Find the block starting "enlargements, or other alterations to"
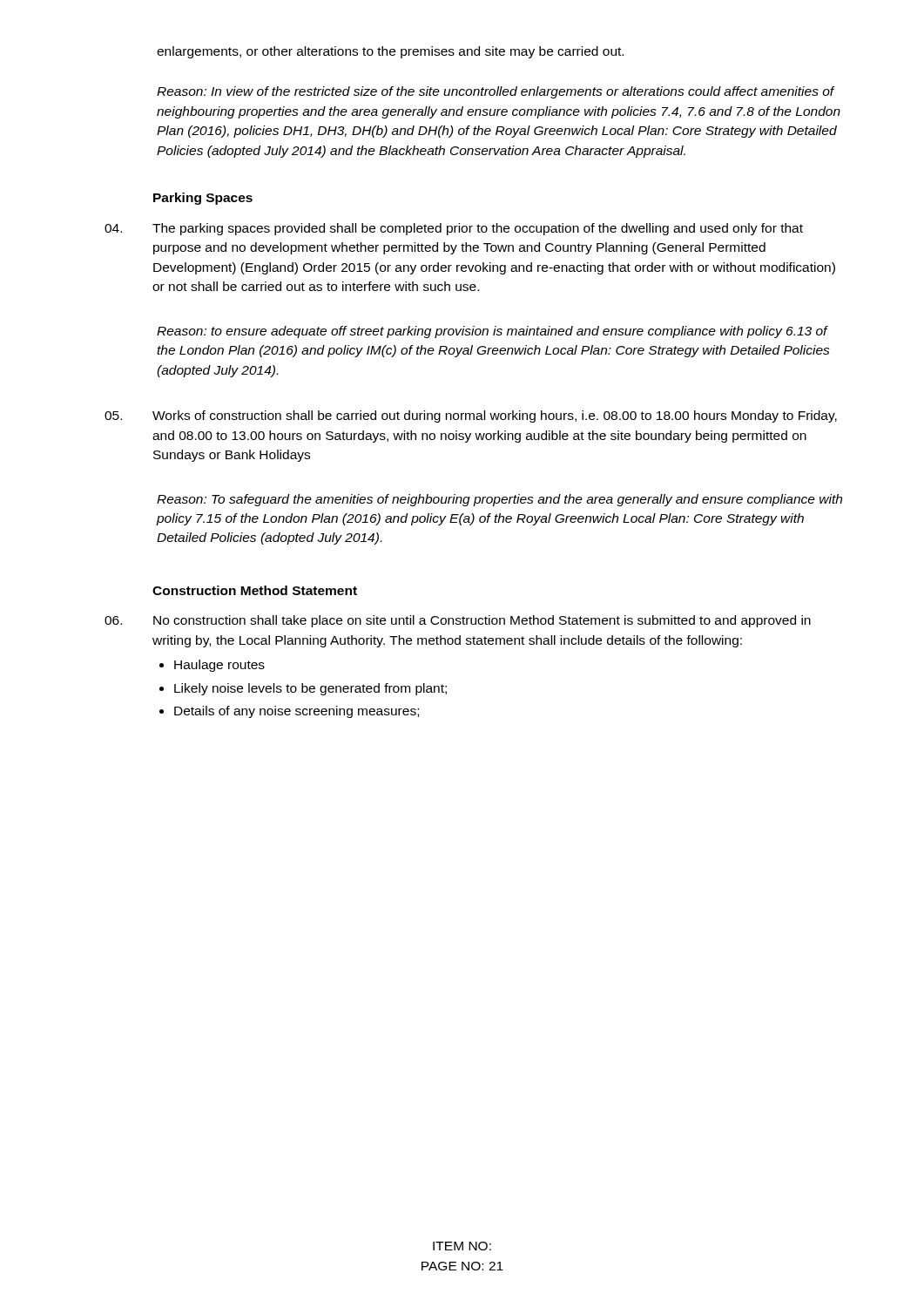924x1307 pixels. point(391,51)
